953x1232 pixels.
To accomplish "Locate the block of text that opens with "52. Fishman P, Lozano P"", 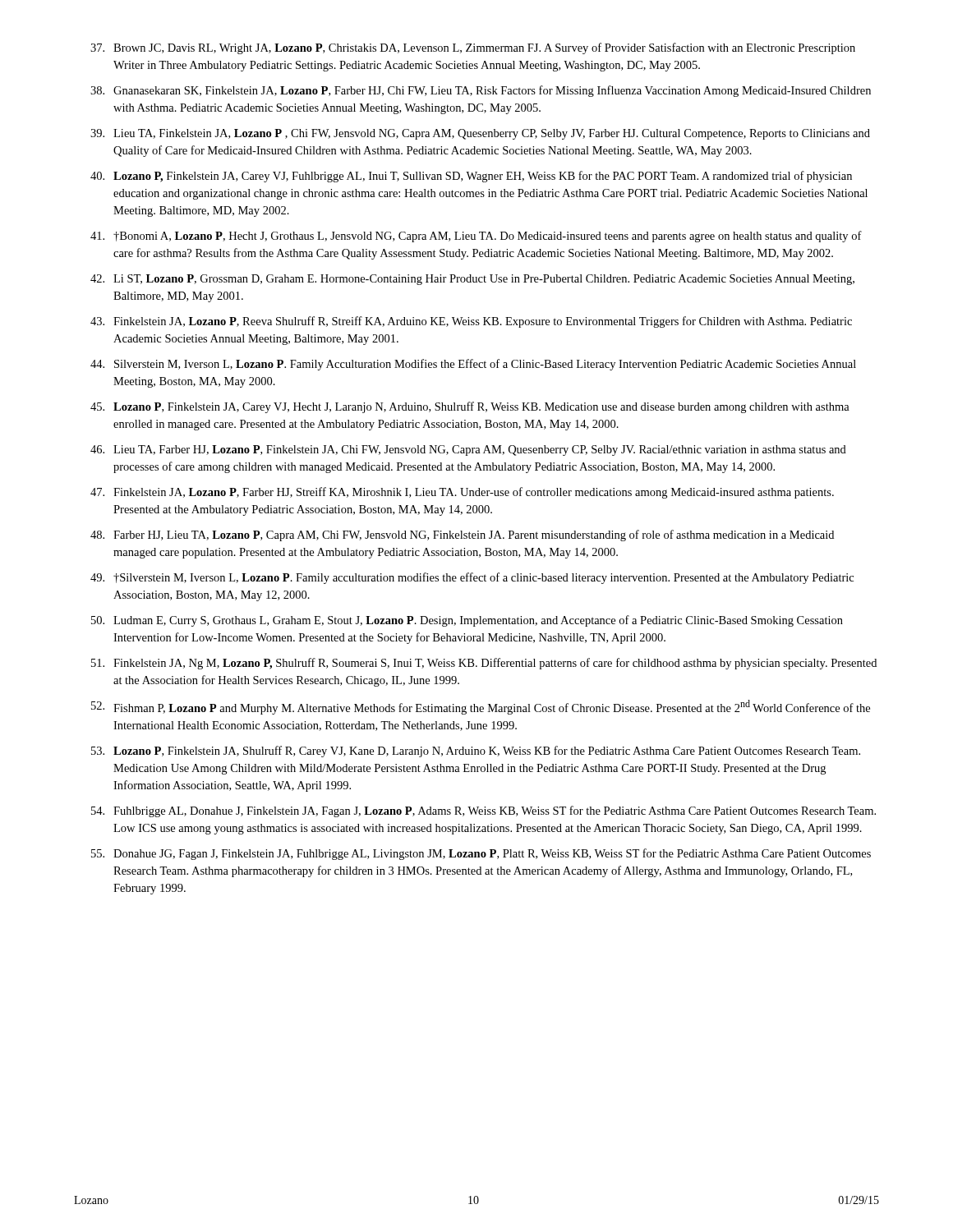I will click(x=476, y=716).
